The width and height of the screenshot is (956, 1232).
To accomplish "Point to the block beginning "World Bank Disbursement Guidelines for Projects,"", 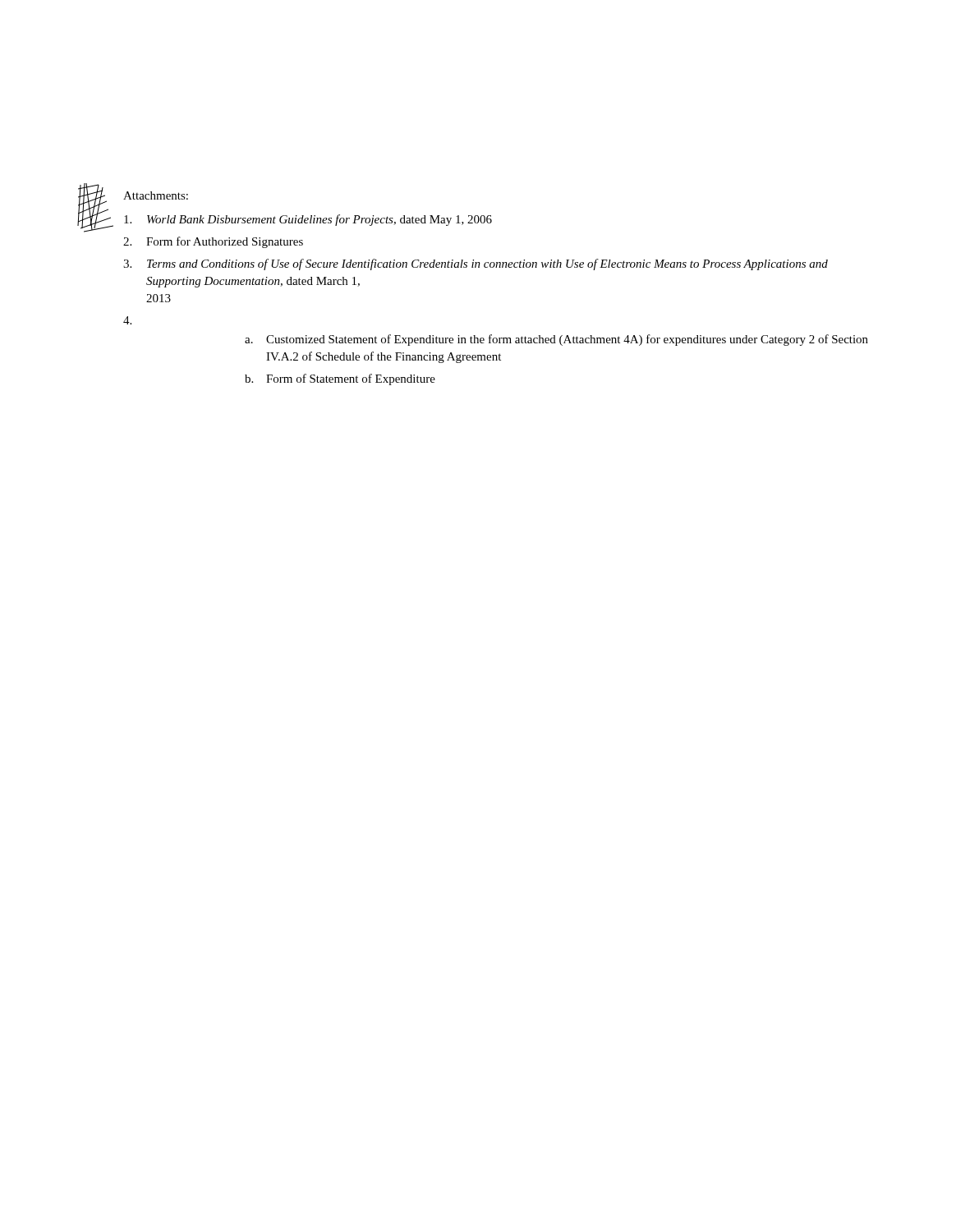I will [308, 220].
